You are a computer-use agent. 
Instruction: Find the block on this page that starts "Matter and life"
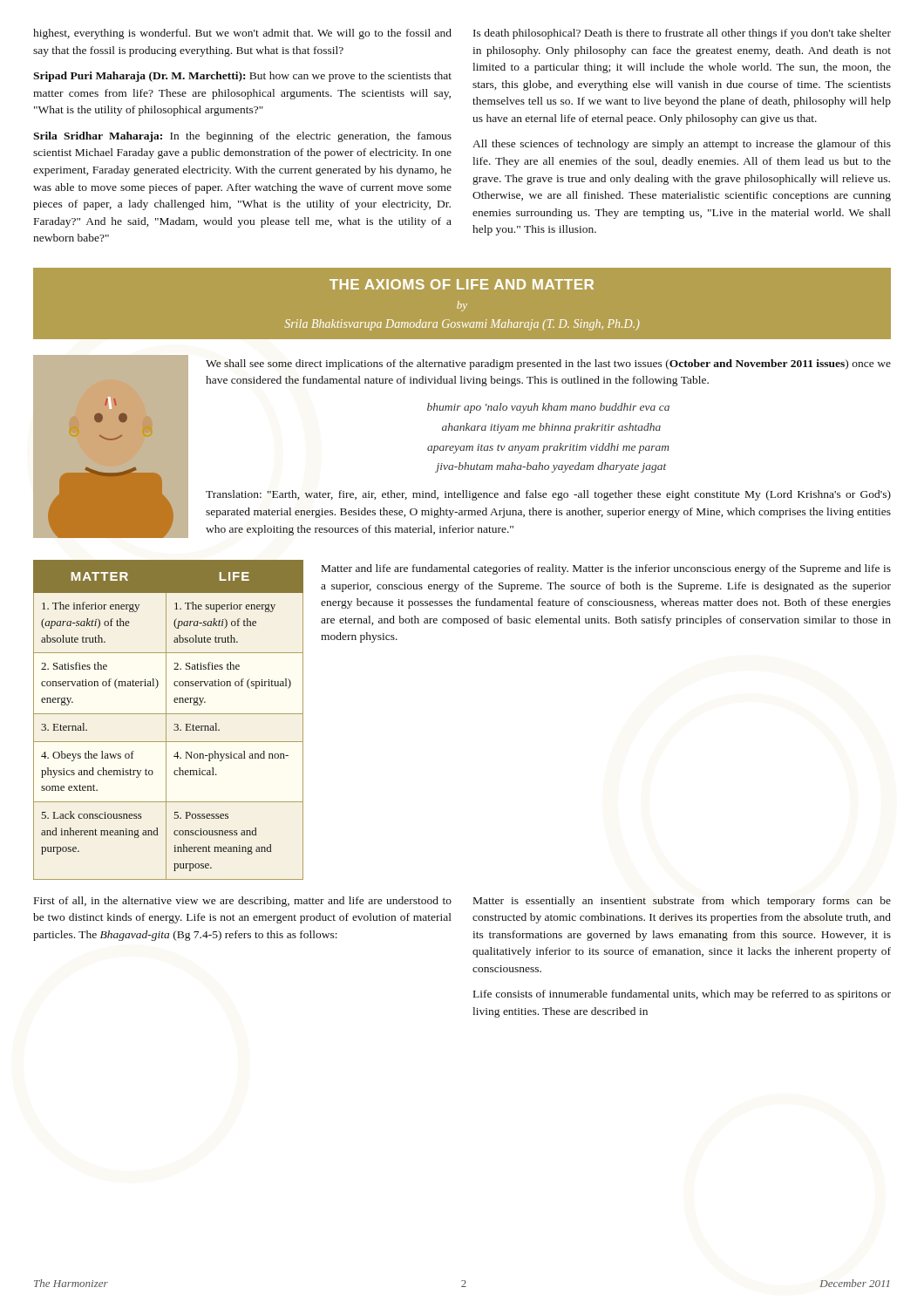606,602
